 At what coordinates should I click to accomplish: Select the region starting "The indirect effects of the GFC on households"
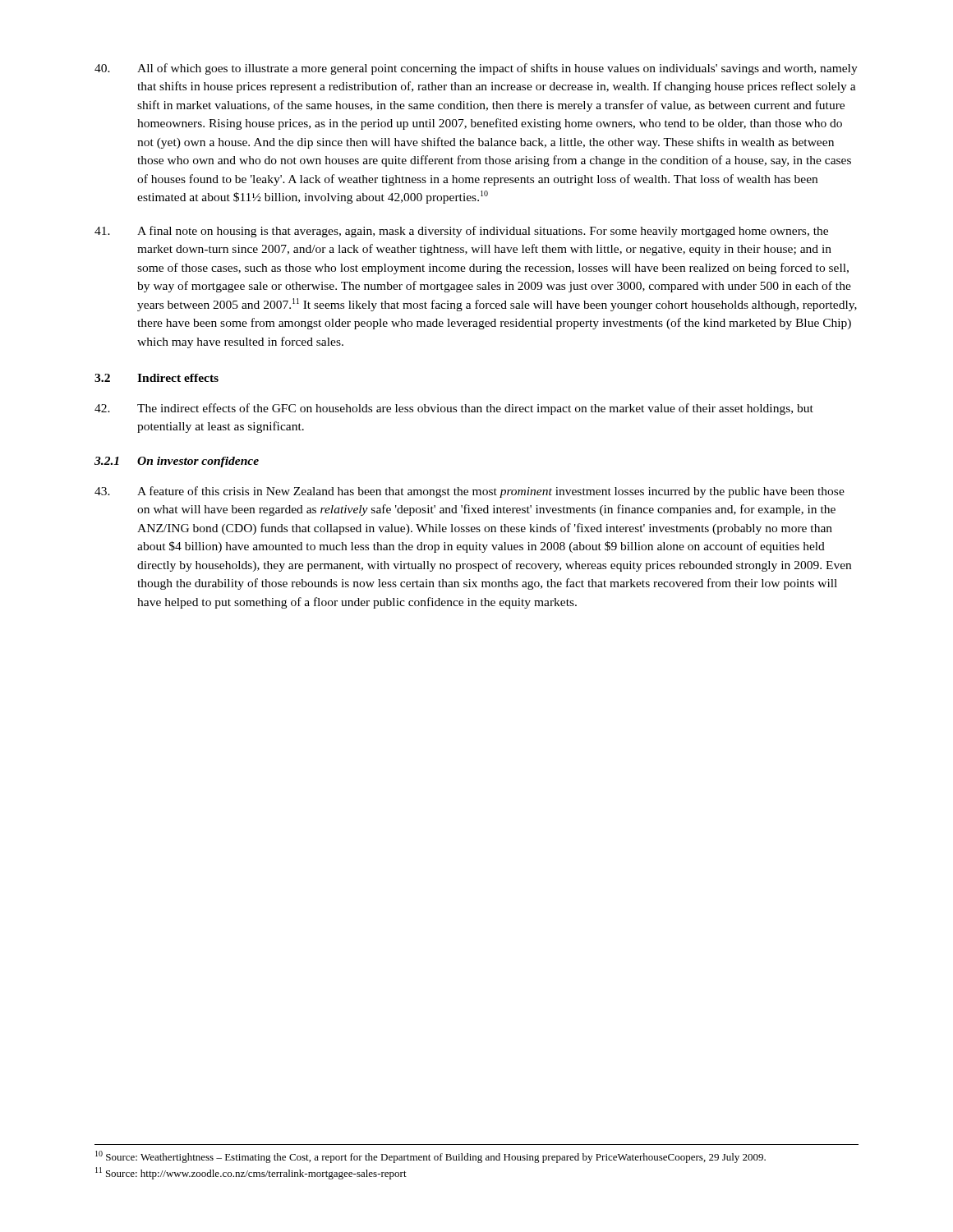[x=476, y=417]
